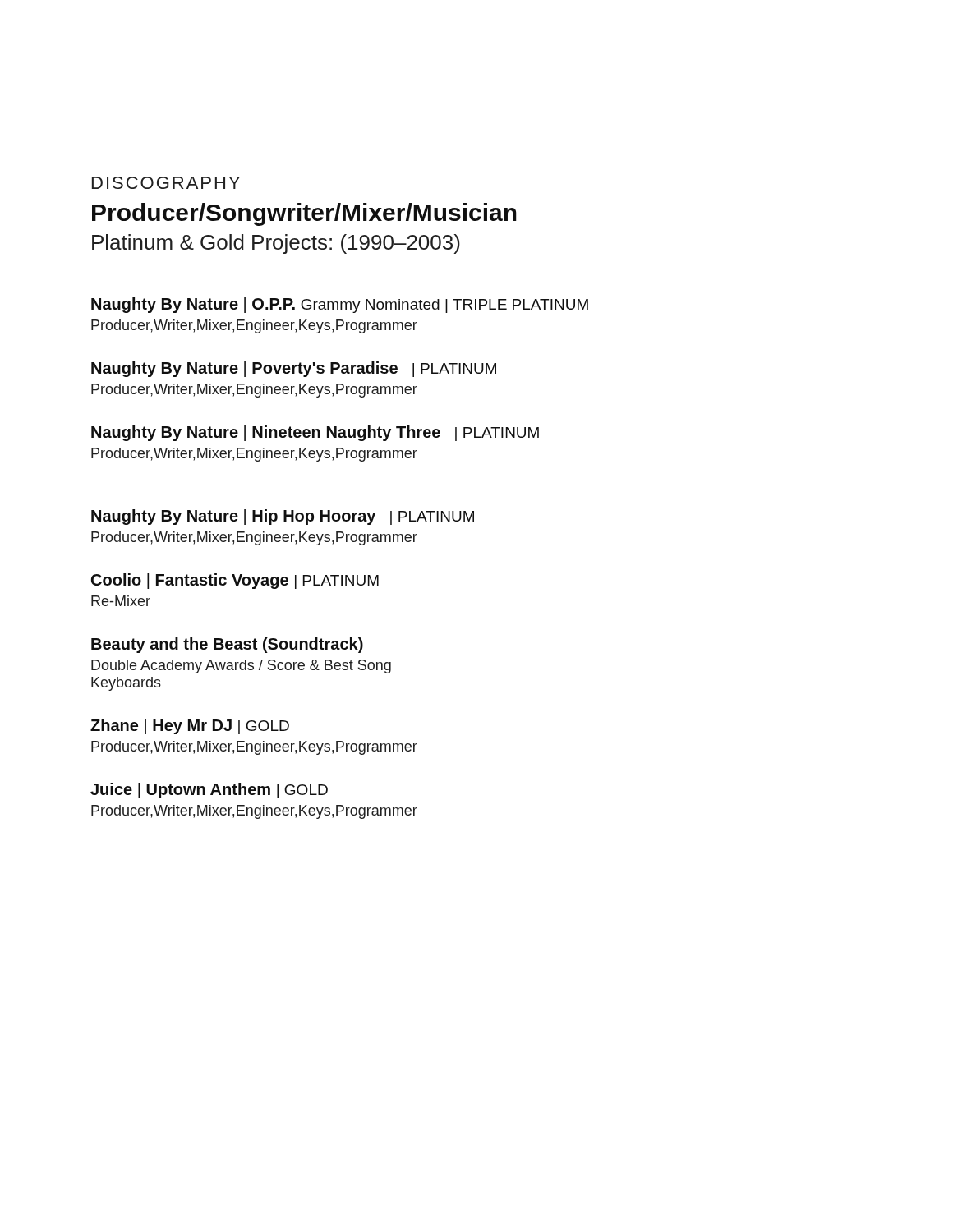Select the list item with the text "Beauty and the Beast"
953x1232 pixels.
coord(227,645)
